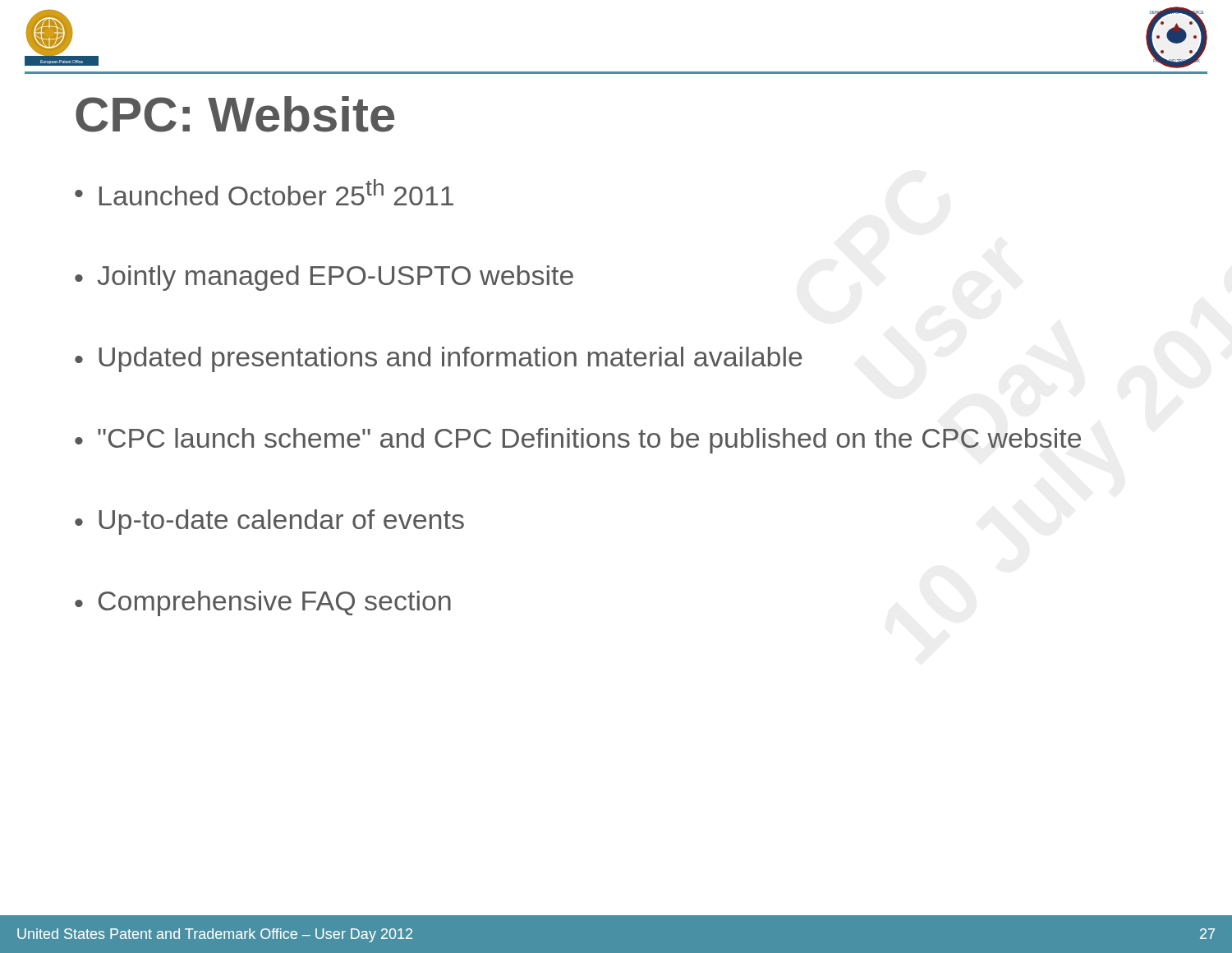Where is the passage that starts "• Jointly managed EPO-USPTO"?
Image resolution: width=1232 pixels, height=953 pixels.
(x=324, y=278)
